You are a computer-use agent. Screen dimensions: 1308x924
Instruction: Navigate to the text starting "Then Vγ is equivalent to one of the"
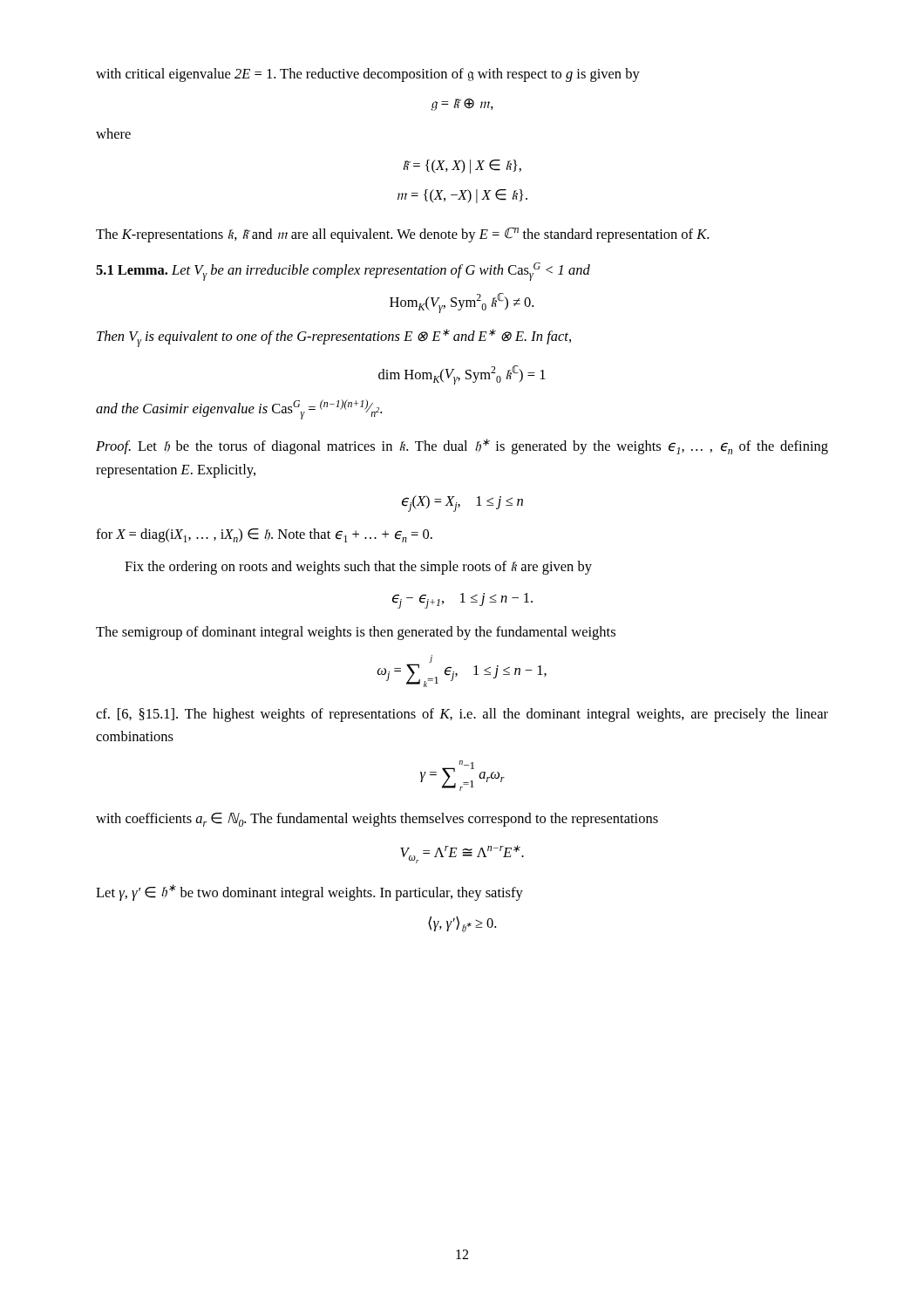462,337
